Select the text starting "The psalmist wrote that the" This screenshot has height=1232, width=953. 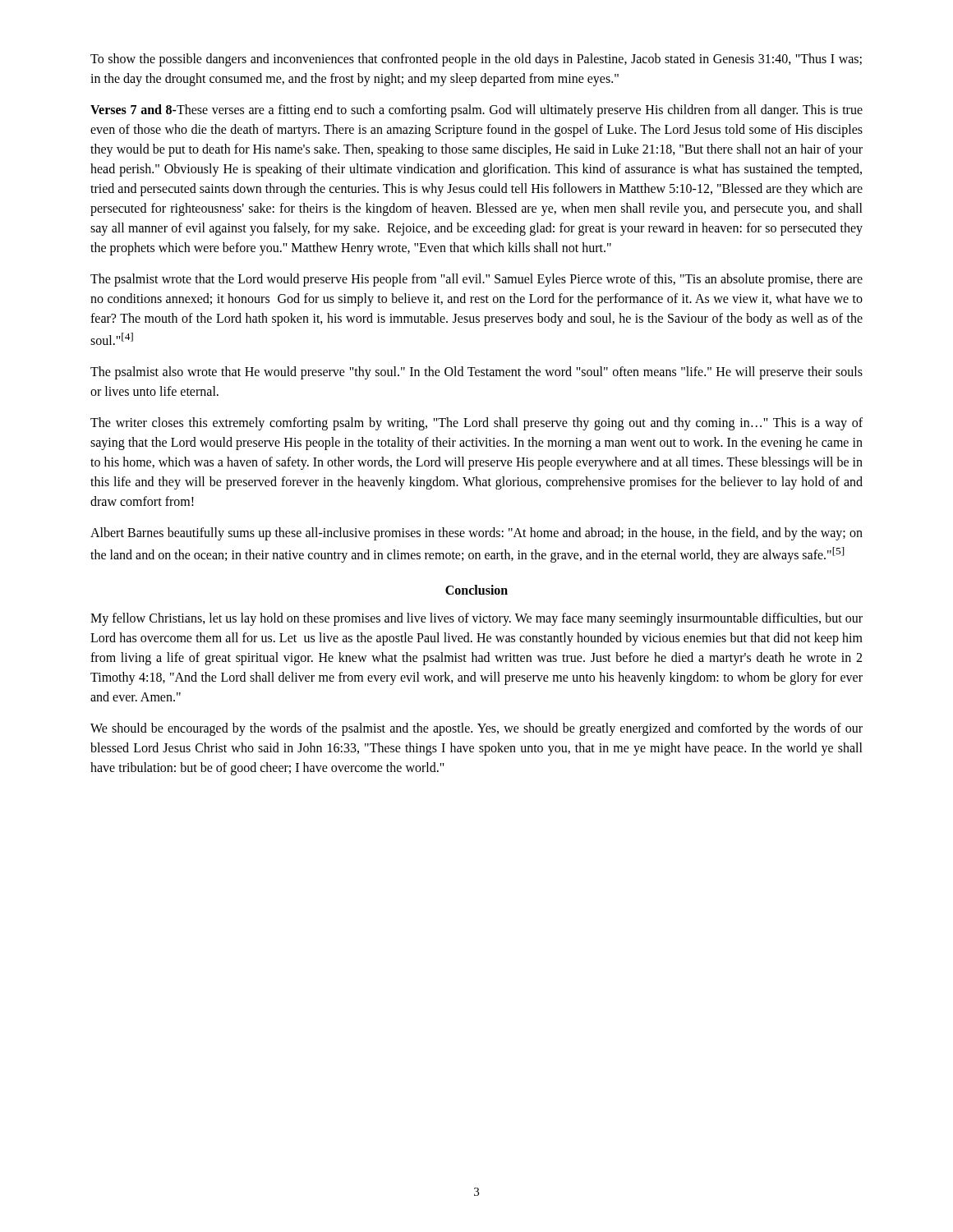[476, 310]
